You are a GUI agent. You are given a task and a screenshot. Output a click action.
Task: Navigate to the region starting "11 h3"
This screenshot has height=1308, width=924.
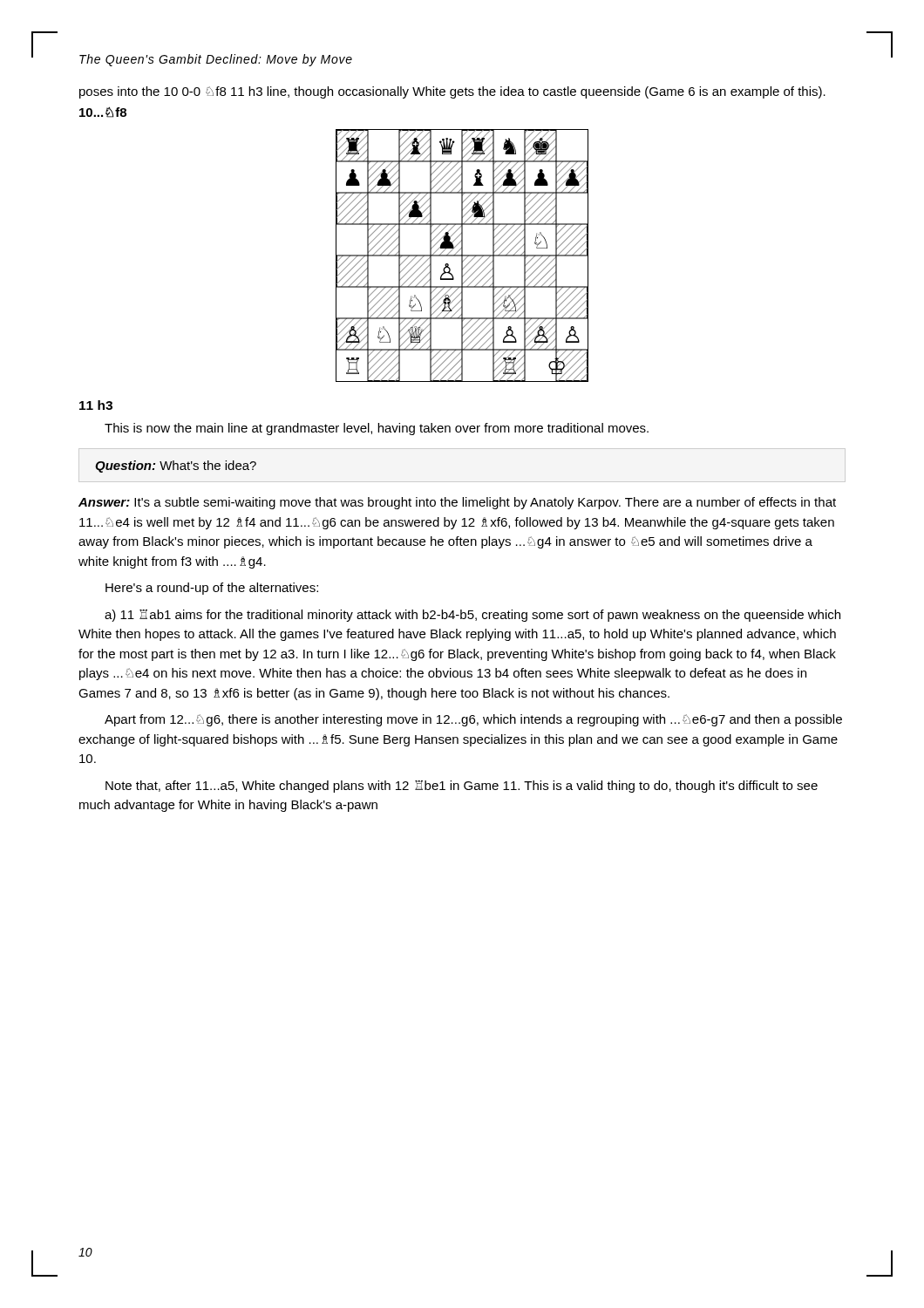(96, 405)
